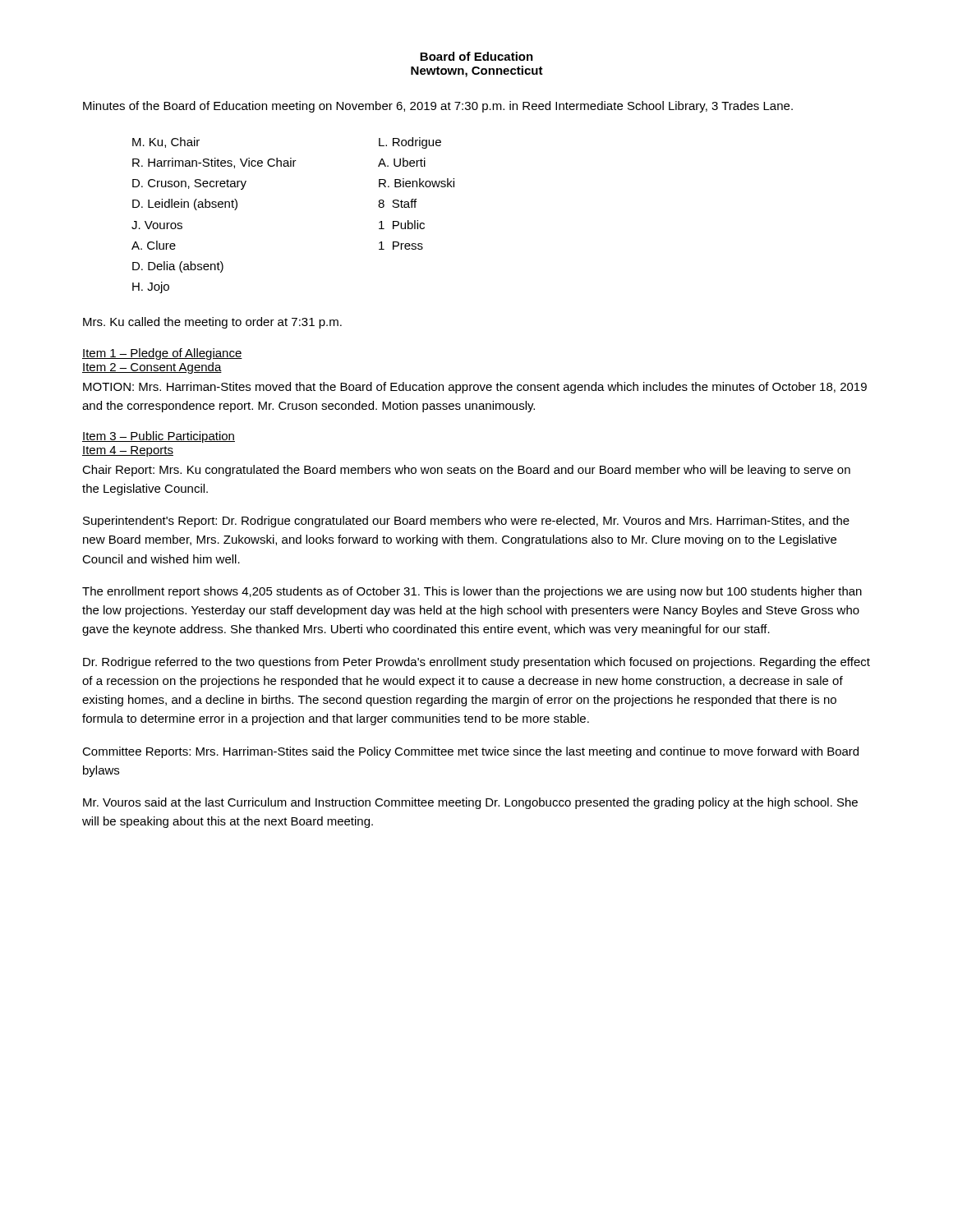Screen dimensions: 1232x953
Task: Select the element starting "Minutes of the Board of Education meeting"
Action: pos(438,106)
